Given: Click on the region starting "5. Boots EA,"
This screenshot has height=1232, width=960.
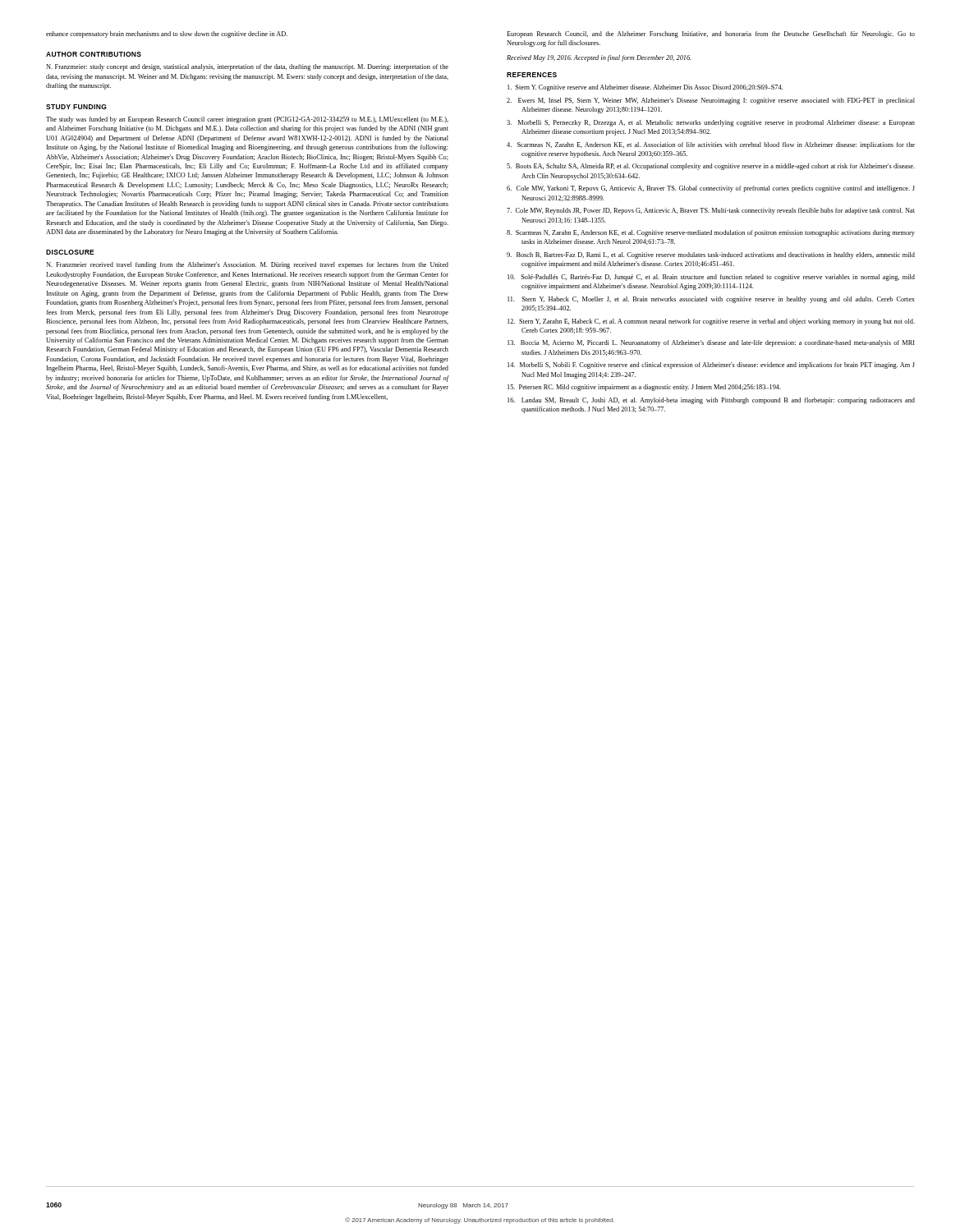Looking at the screenshot, I should (x=711, y=171).
